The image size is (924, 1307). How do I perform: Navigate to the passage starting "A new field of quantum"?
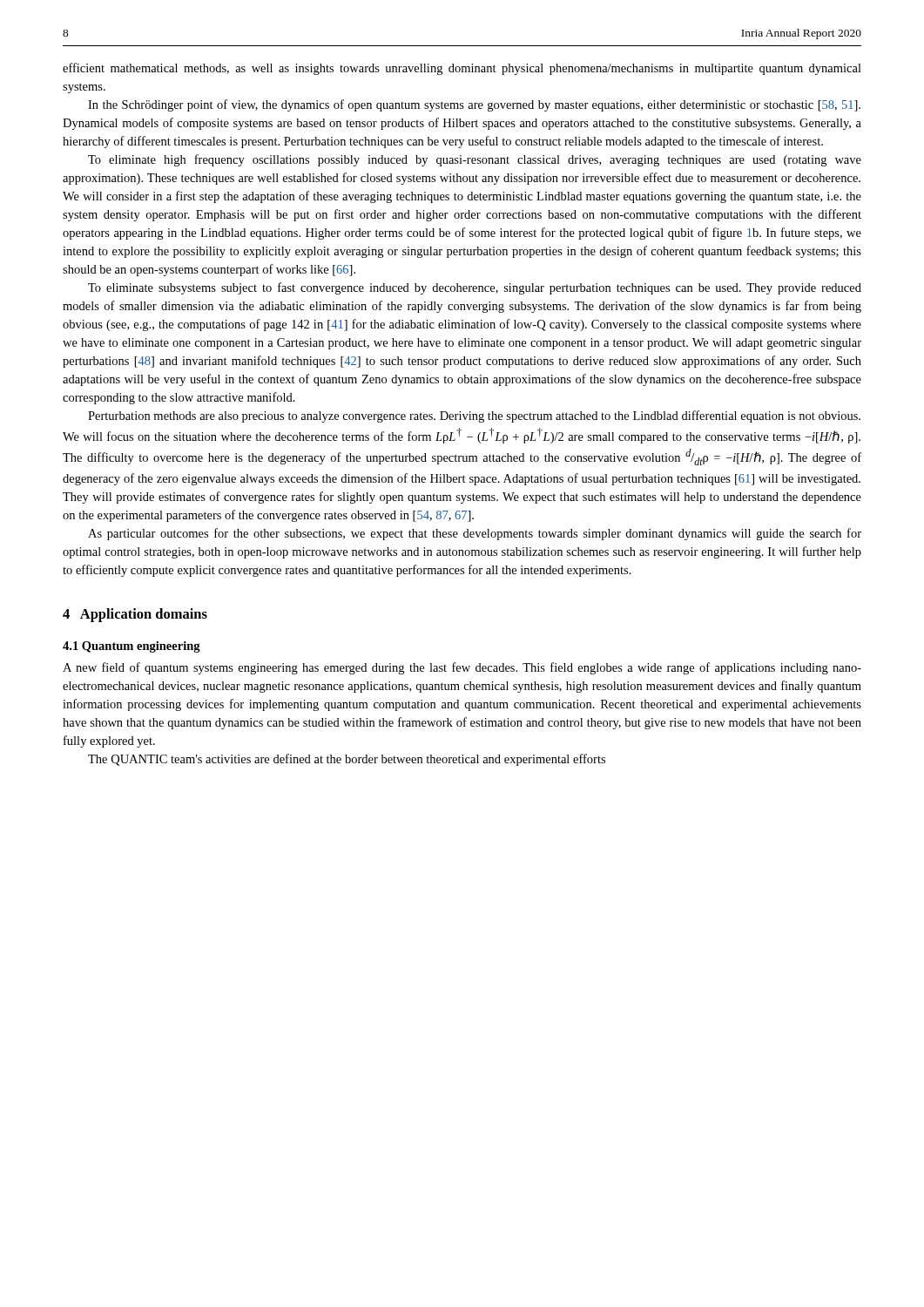pos(462,705)
